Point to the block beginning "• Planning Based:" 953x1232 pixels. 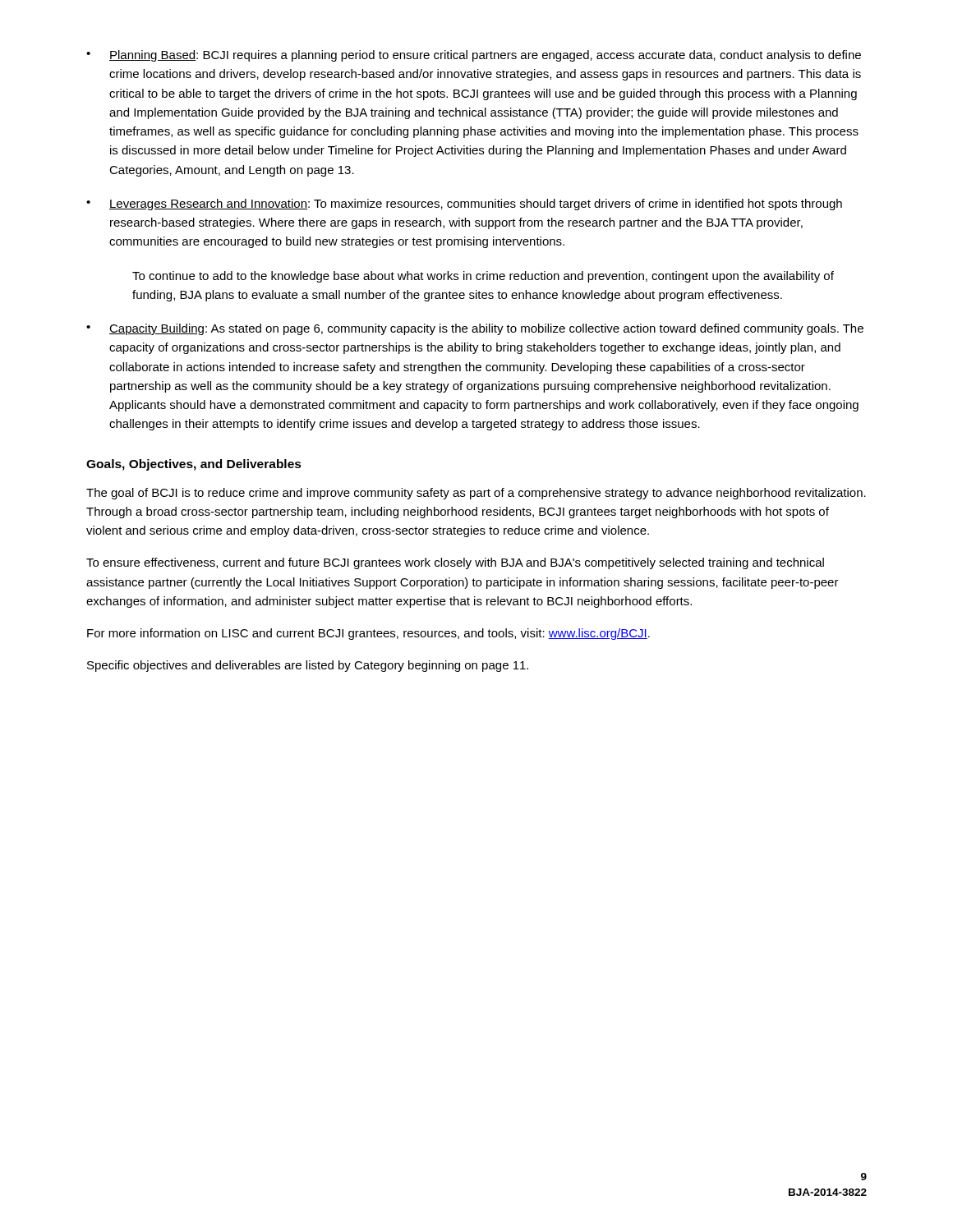coord(476,112)
